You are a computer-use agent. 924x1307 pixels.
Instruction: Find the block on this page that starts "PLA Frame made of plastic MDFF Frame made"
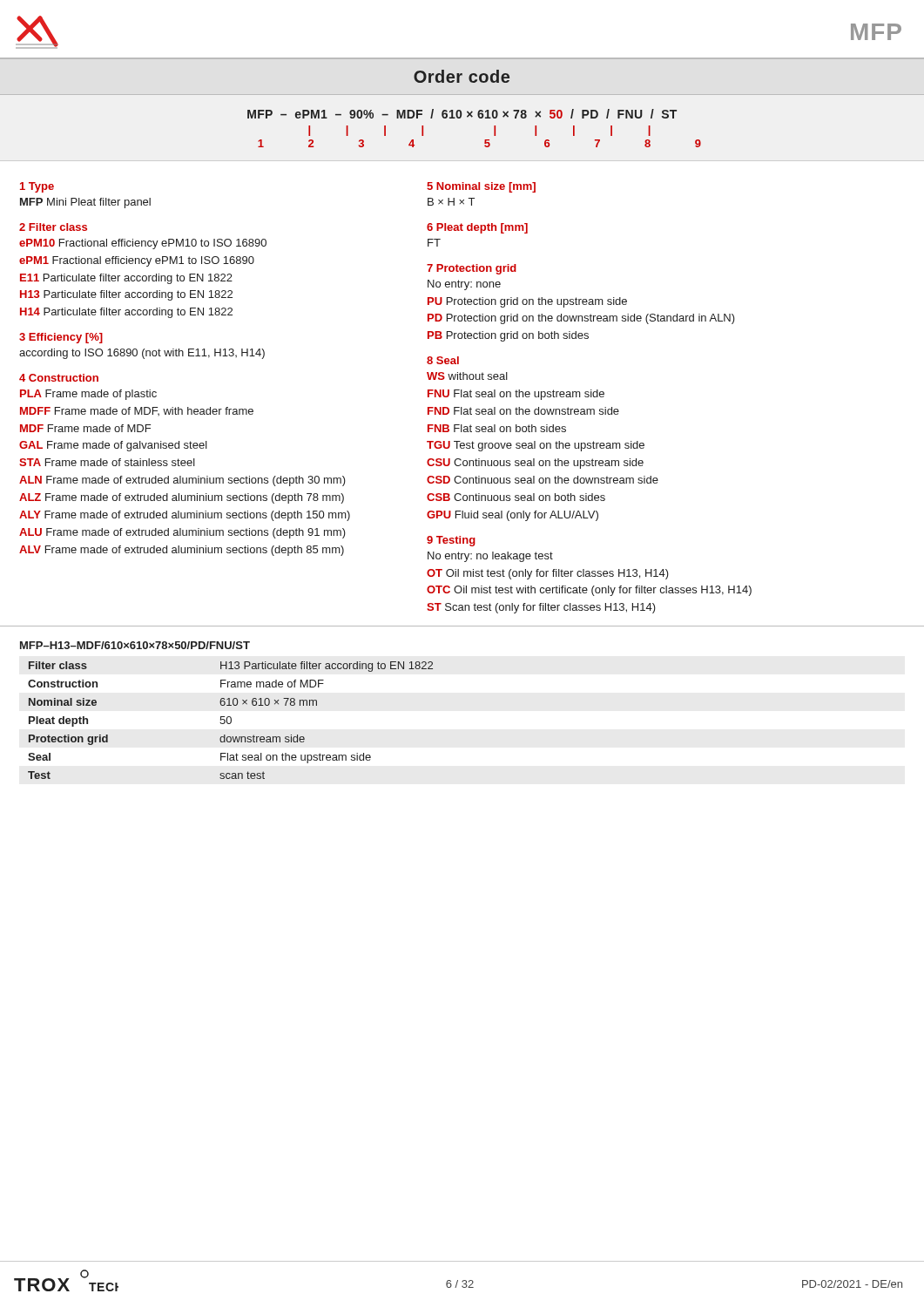point(211,472)
